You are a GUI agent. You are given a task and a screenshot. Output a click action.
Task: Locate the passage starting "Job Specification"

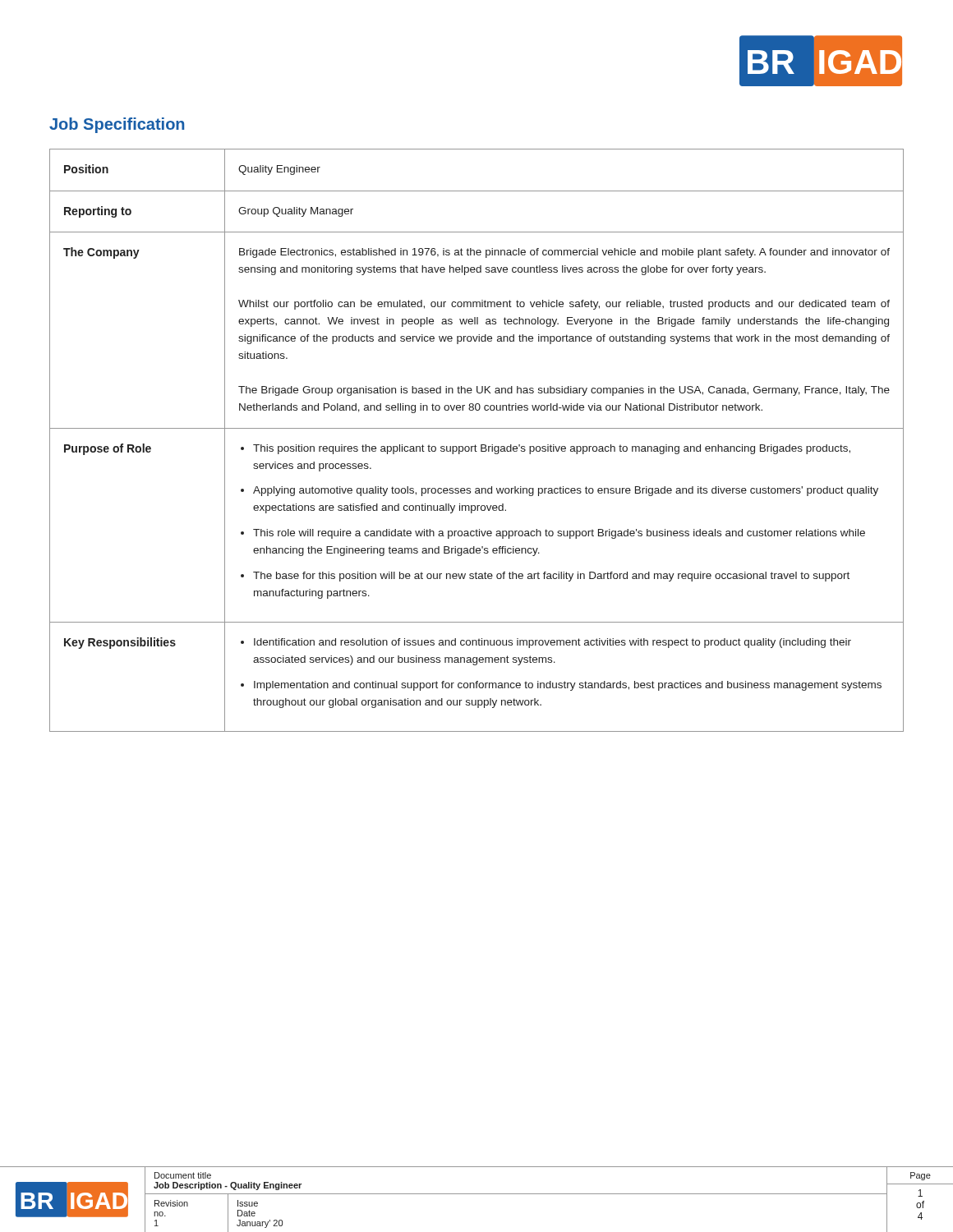(117, 124)
